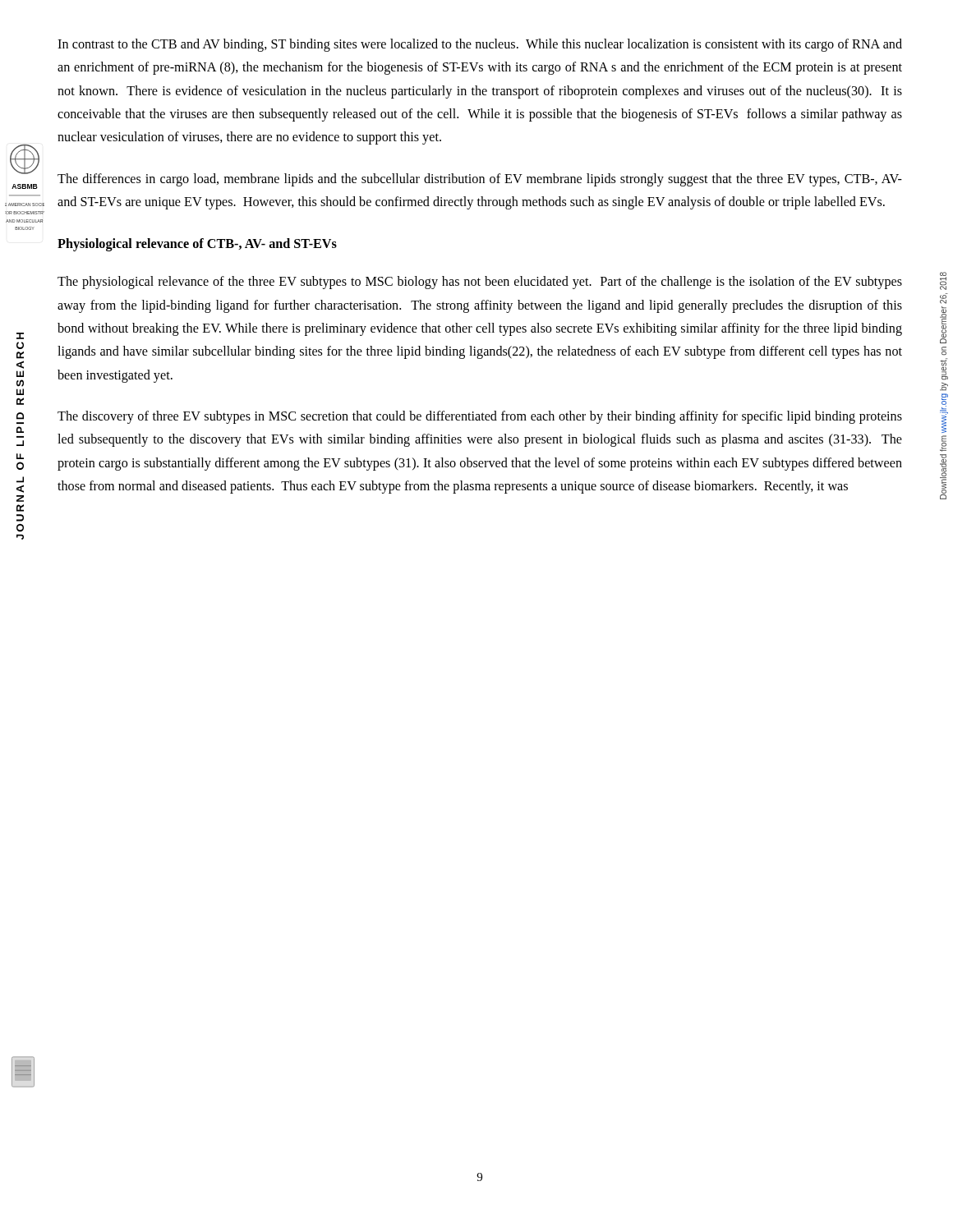This screenshot has height=1232, width=953.
Task: Point to the block beginning "The physiological relevance of the three EV"
Action: (480, 329)
